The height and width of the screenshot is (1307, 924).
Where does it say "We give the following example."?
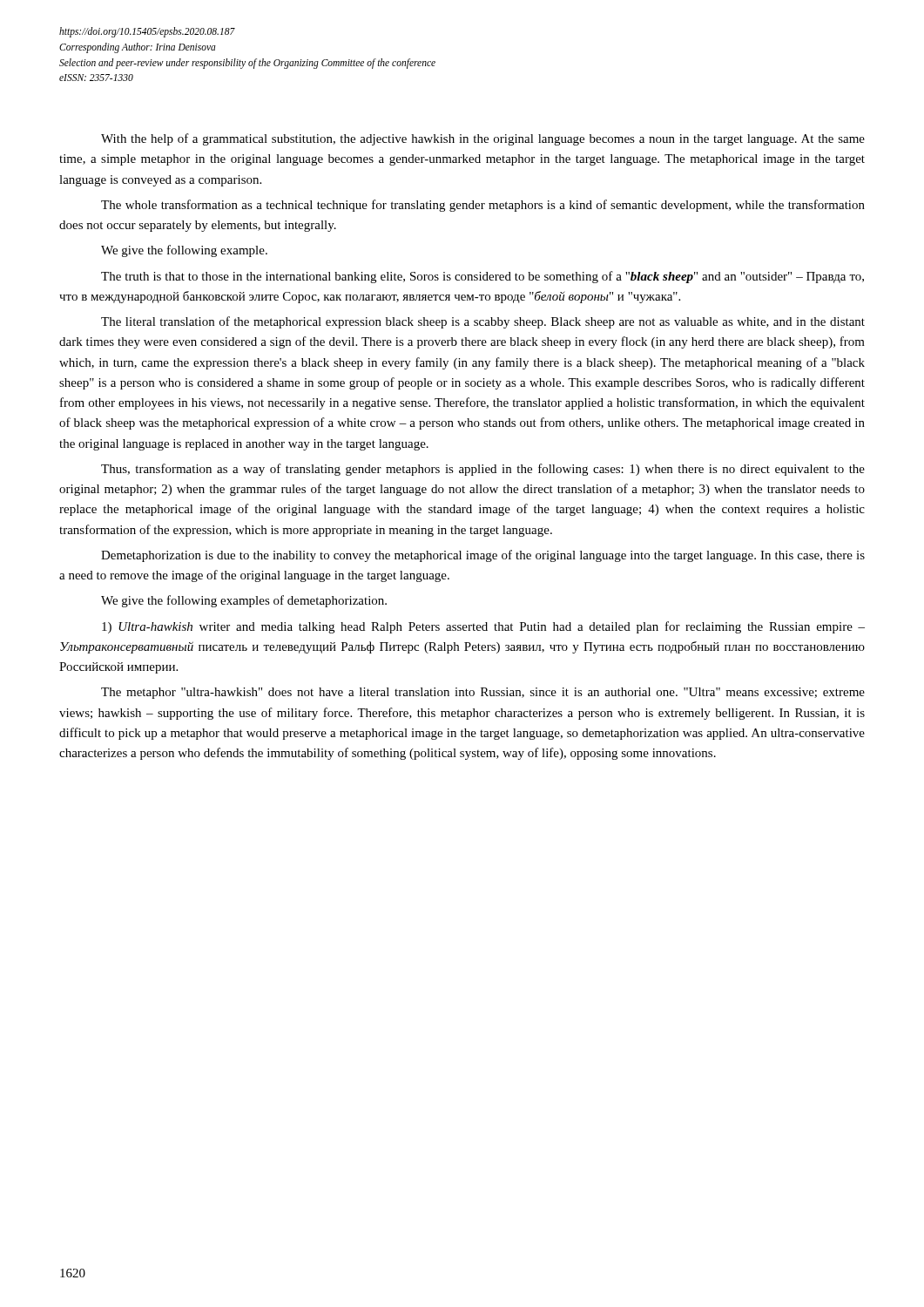pos(184,251)
